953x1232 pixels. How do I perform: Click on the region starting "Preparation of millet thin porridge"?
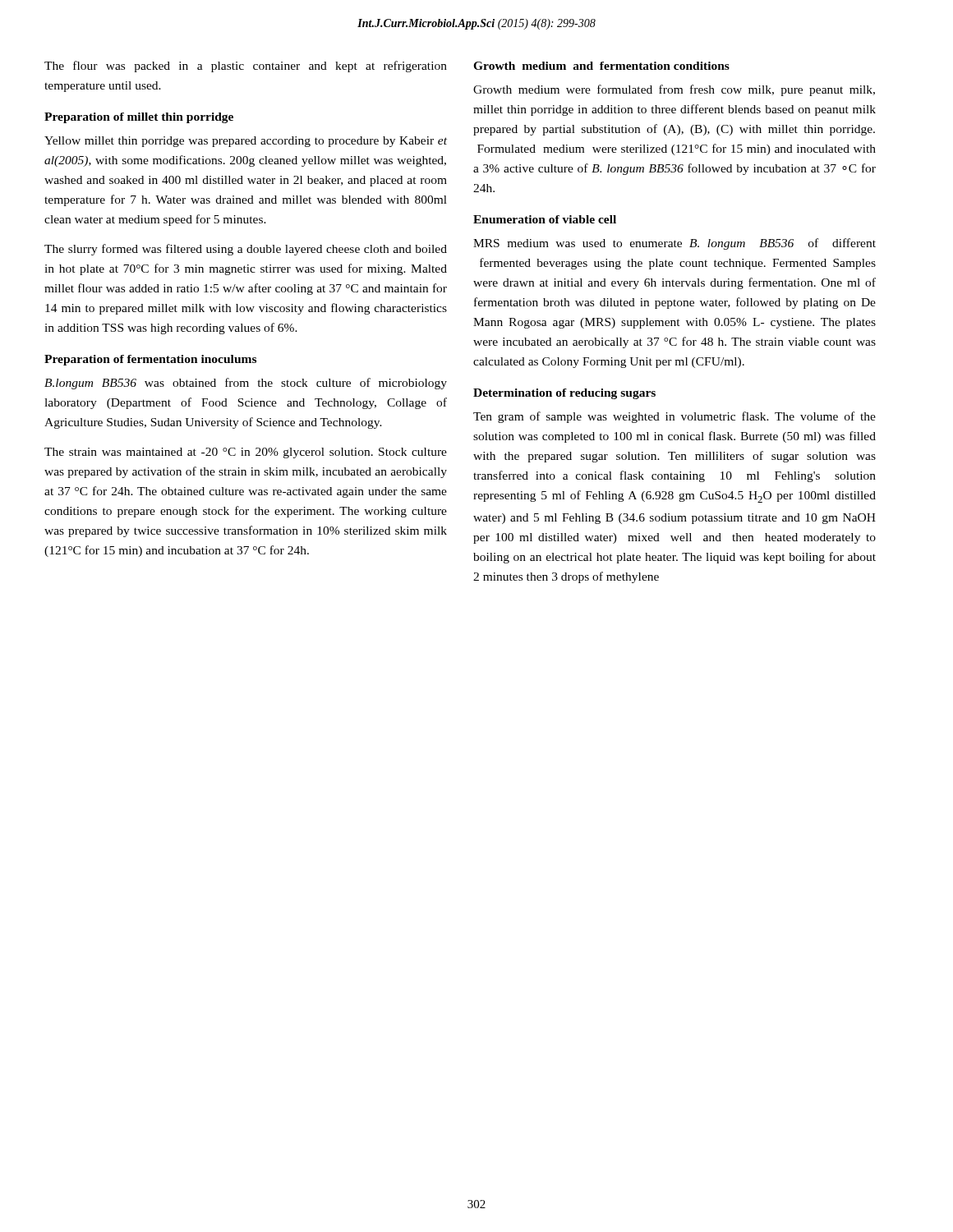139,116
